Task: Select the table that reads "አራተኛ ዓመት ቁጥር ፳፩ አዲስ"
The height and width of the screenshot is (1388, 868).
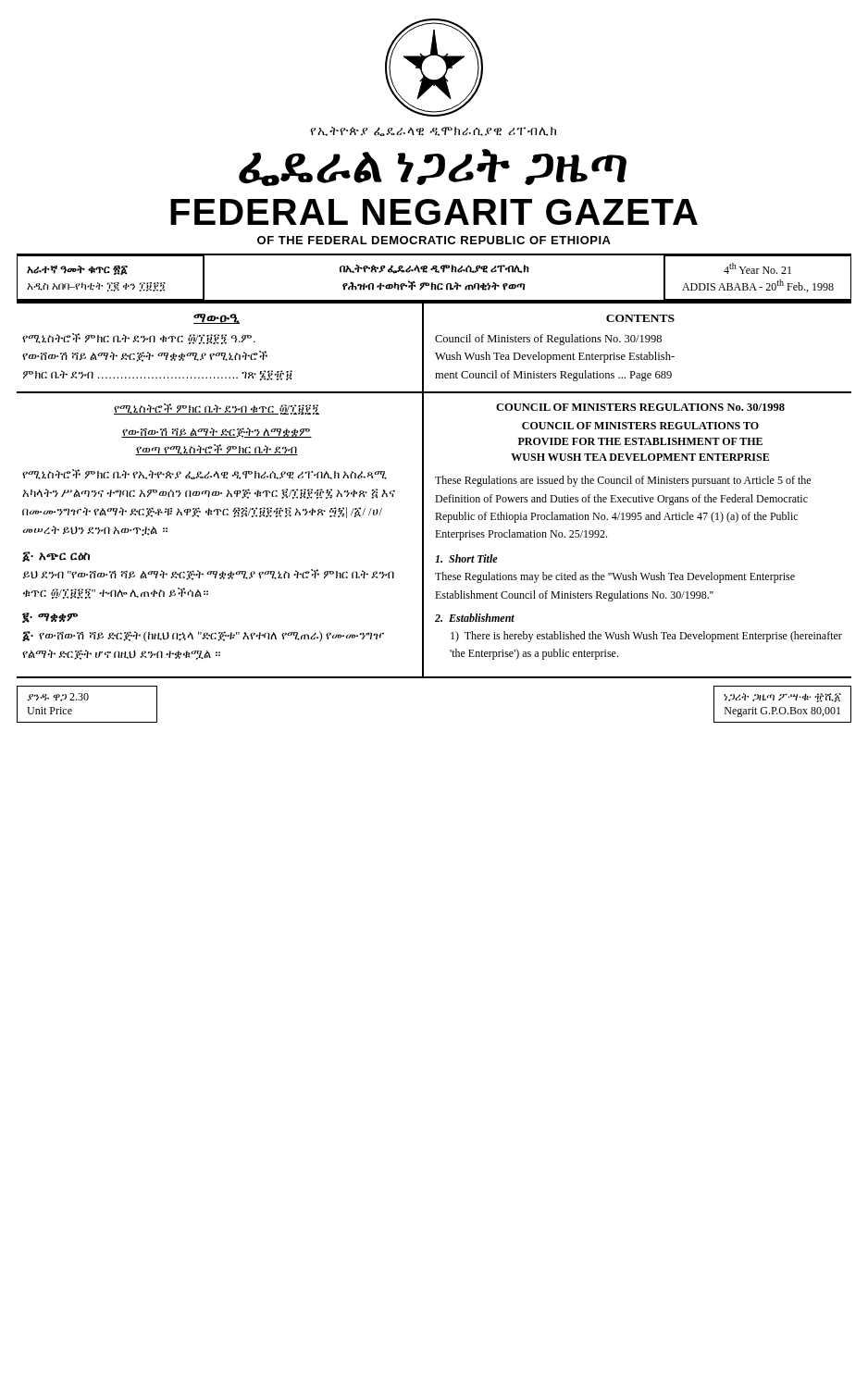Action: [x=434, y=277]
